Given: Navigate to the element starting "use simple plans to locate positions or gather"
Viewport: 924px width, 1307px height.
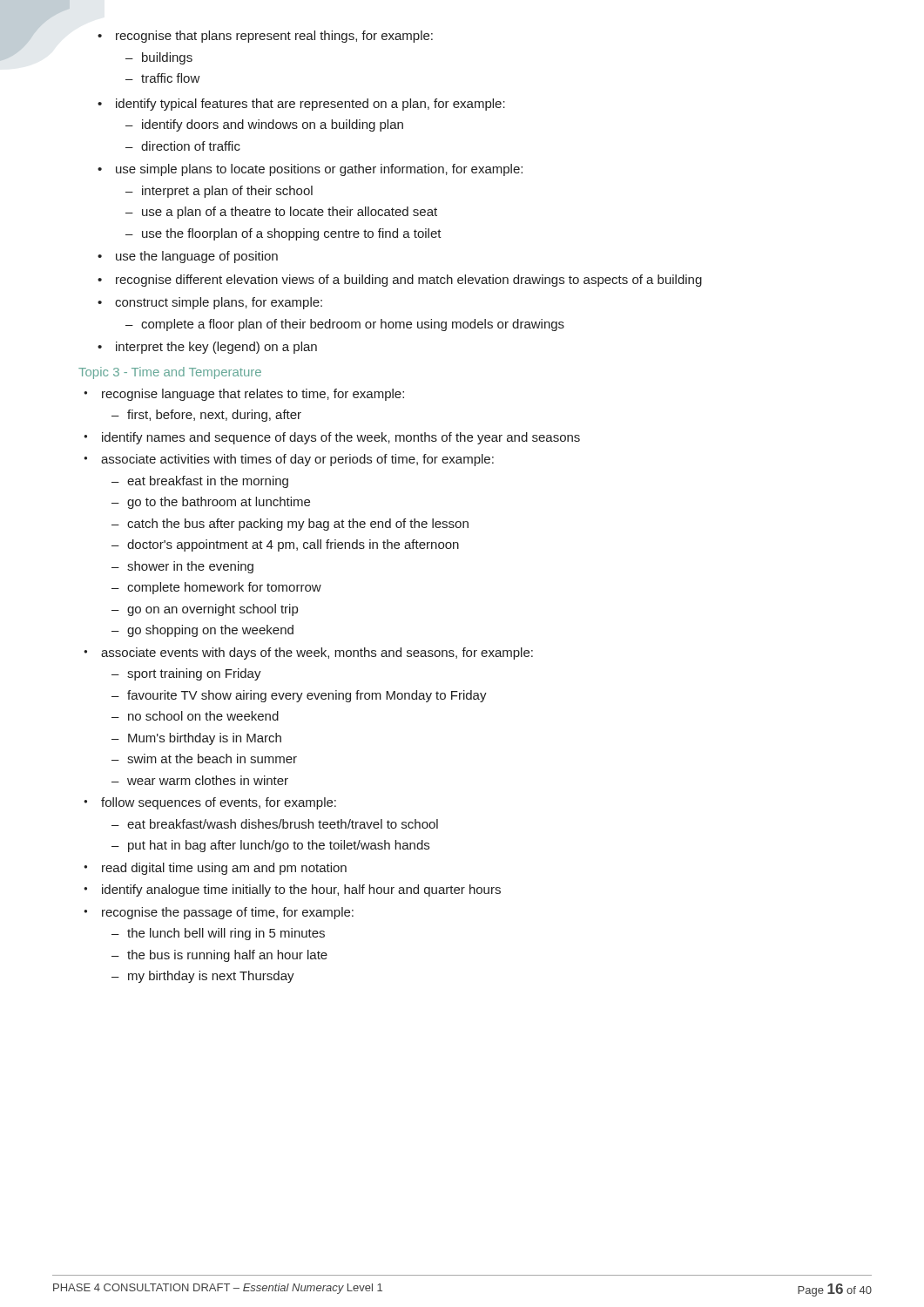Looking at the screenshot, I should (310, 170).
